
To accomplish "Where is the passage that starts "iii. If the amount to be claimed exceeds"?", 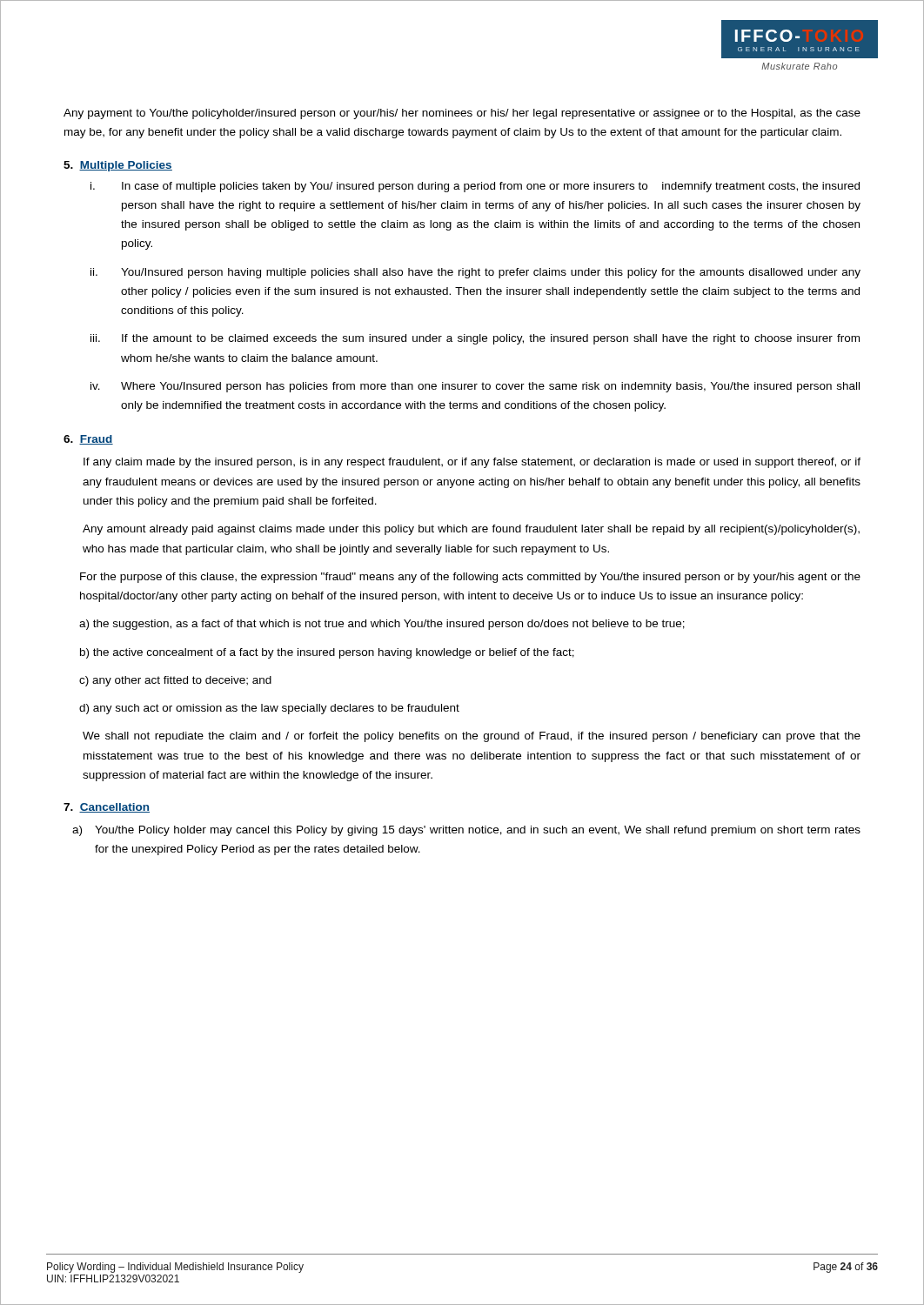I will pyautogui.click(x=475, y=349).
